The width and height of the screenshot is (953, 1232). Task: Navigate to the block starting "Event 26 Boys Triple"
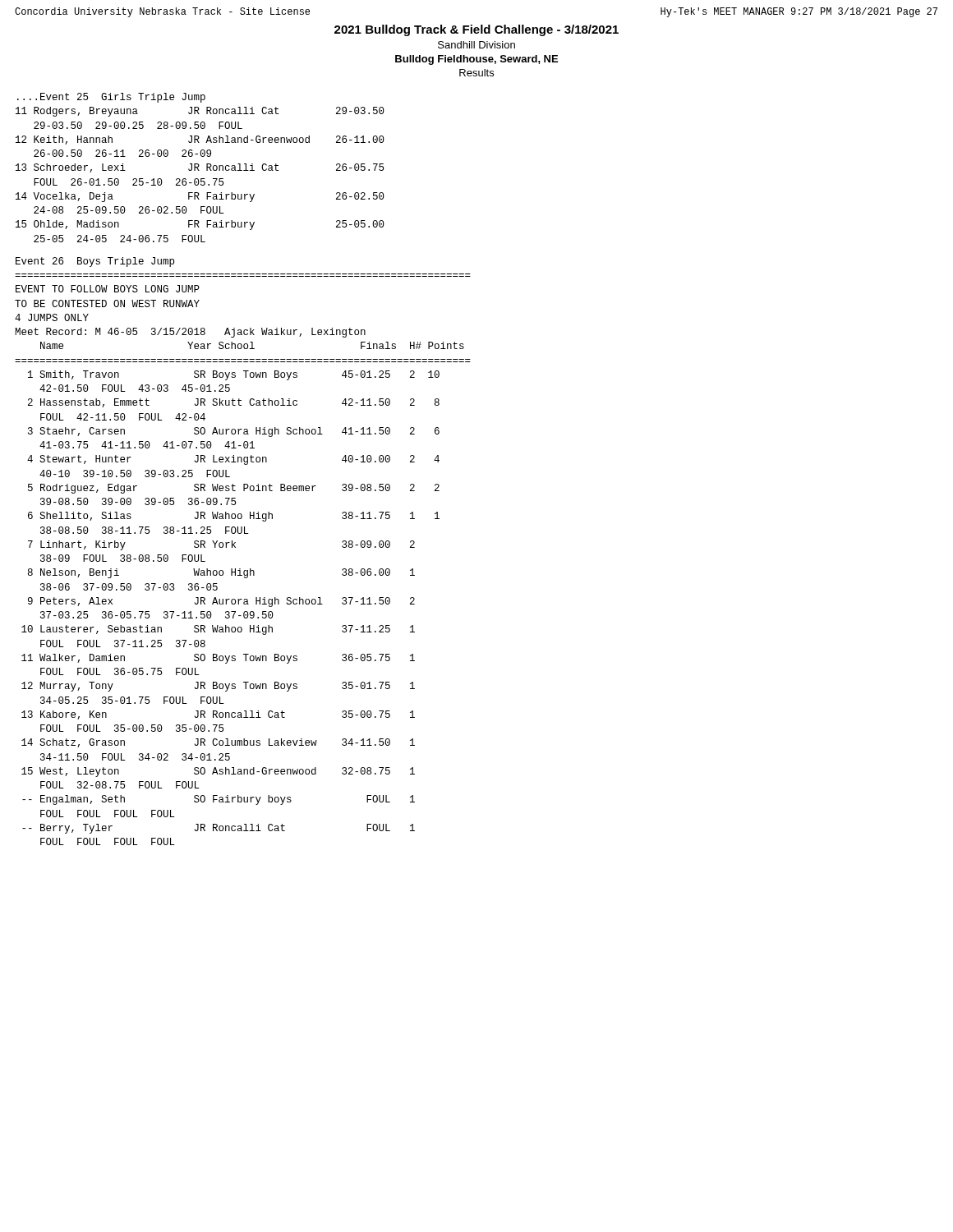pyautogui.click(x=95, y=262)
